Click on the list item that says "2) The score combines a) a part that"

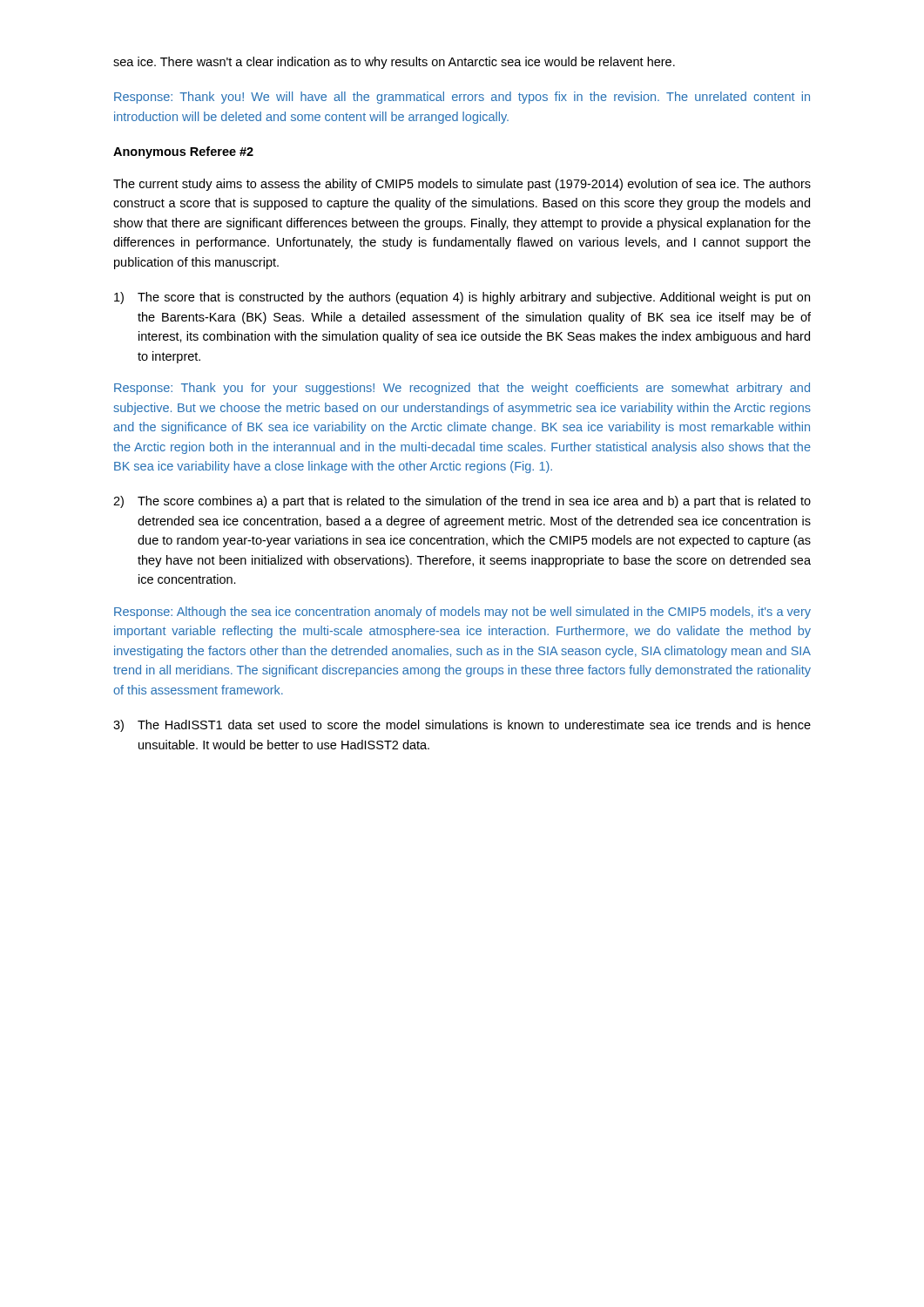pos(462,541)
